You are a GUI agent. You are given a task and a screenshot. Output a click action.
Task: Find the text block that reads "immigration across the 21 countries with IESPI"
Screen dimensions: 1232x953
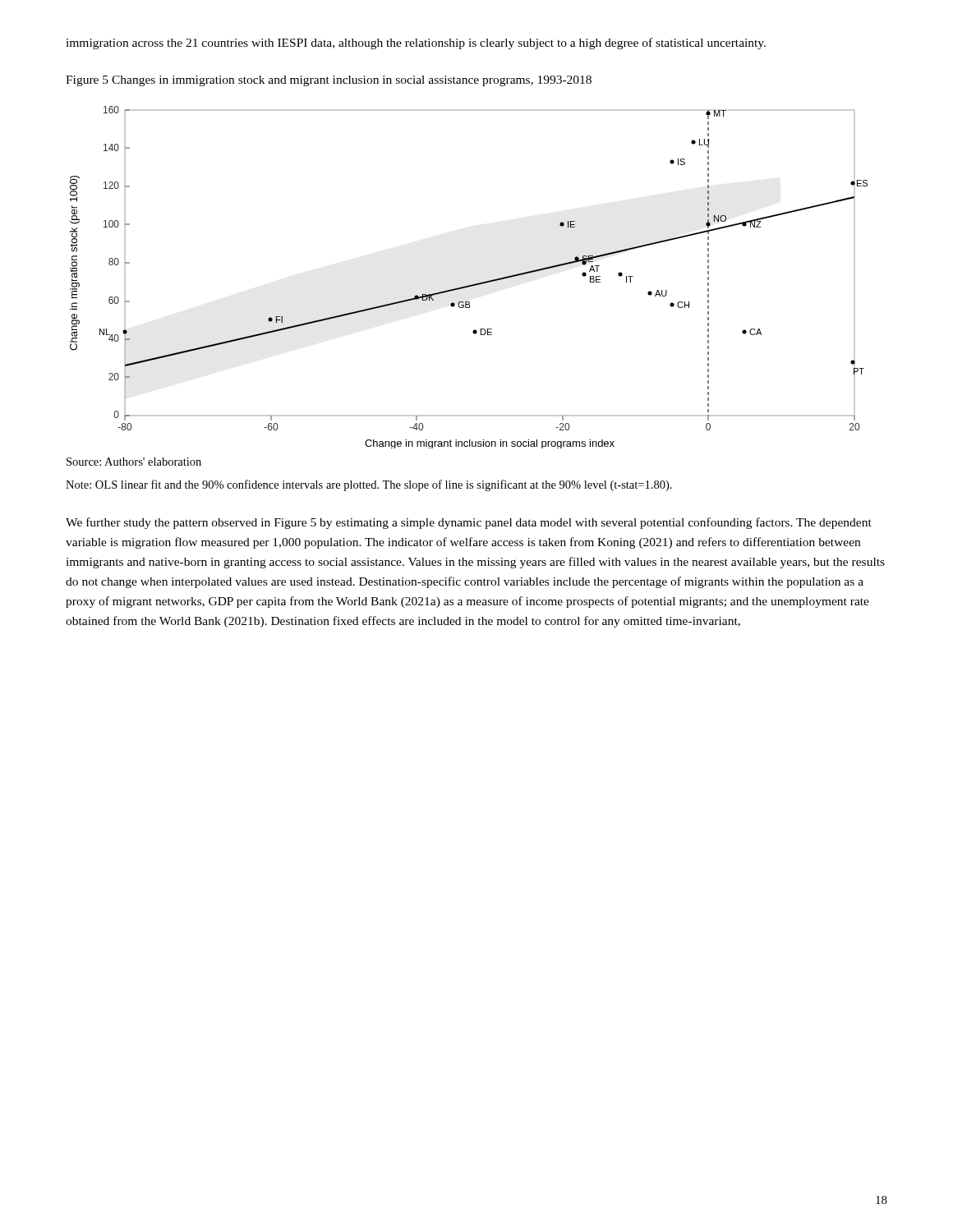point(416,42)
